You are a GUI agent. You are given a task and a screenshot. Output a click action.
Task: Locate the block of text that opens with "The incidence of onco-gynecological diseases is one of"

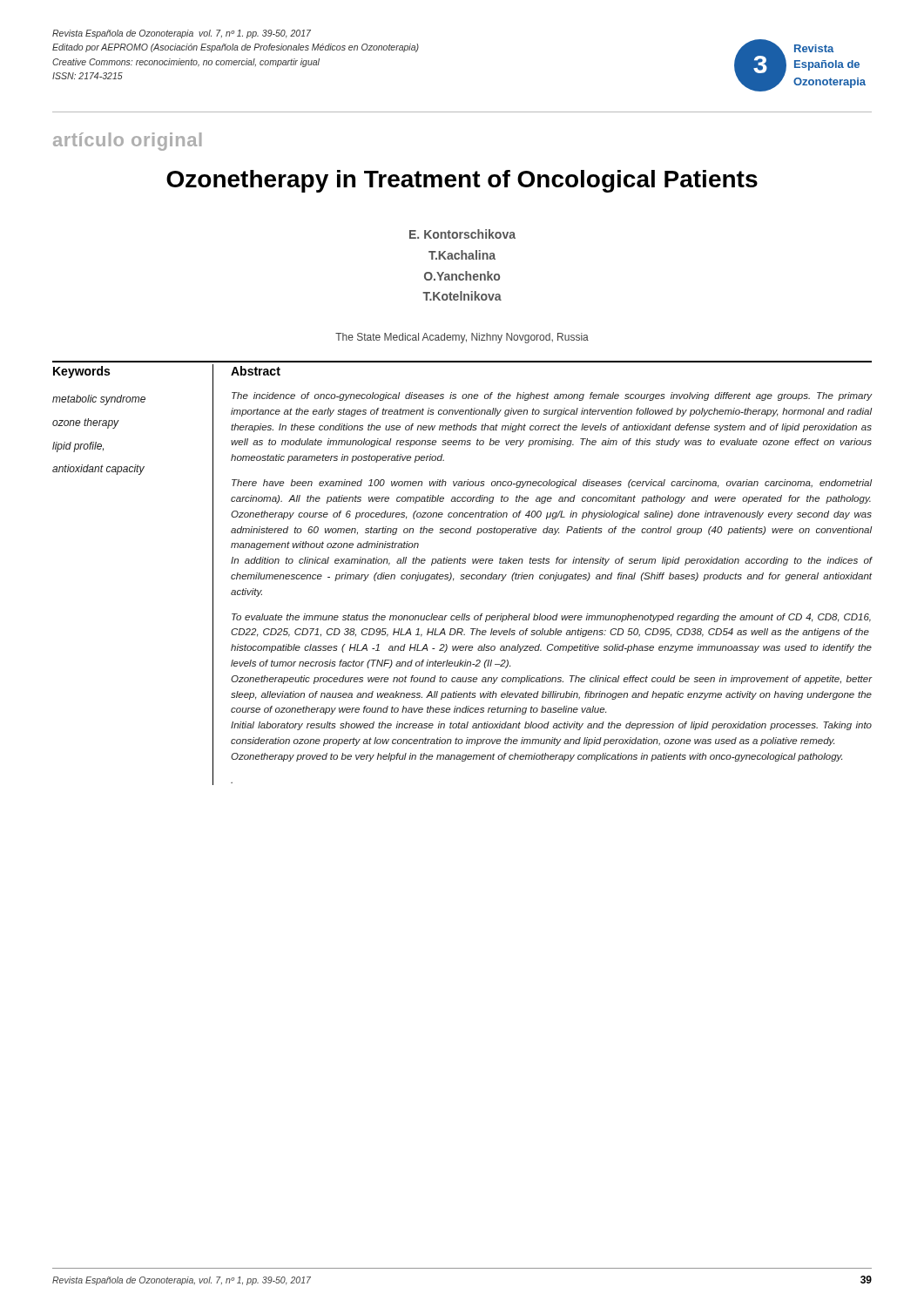pos(551,427)
